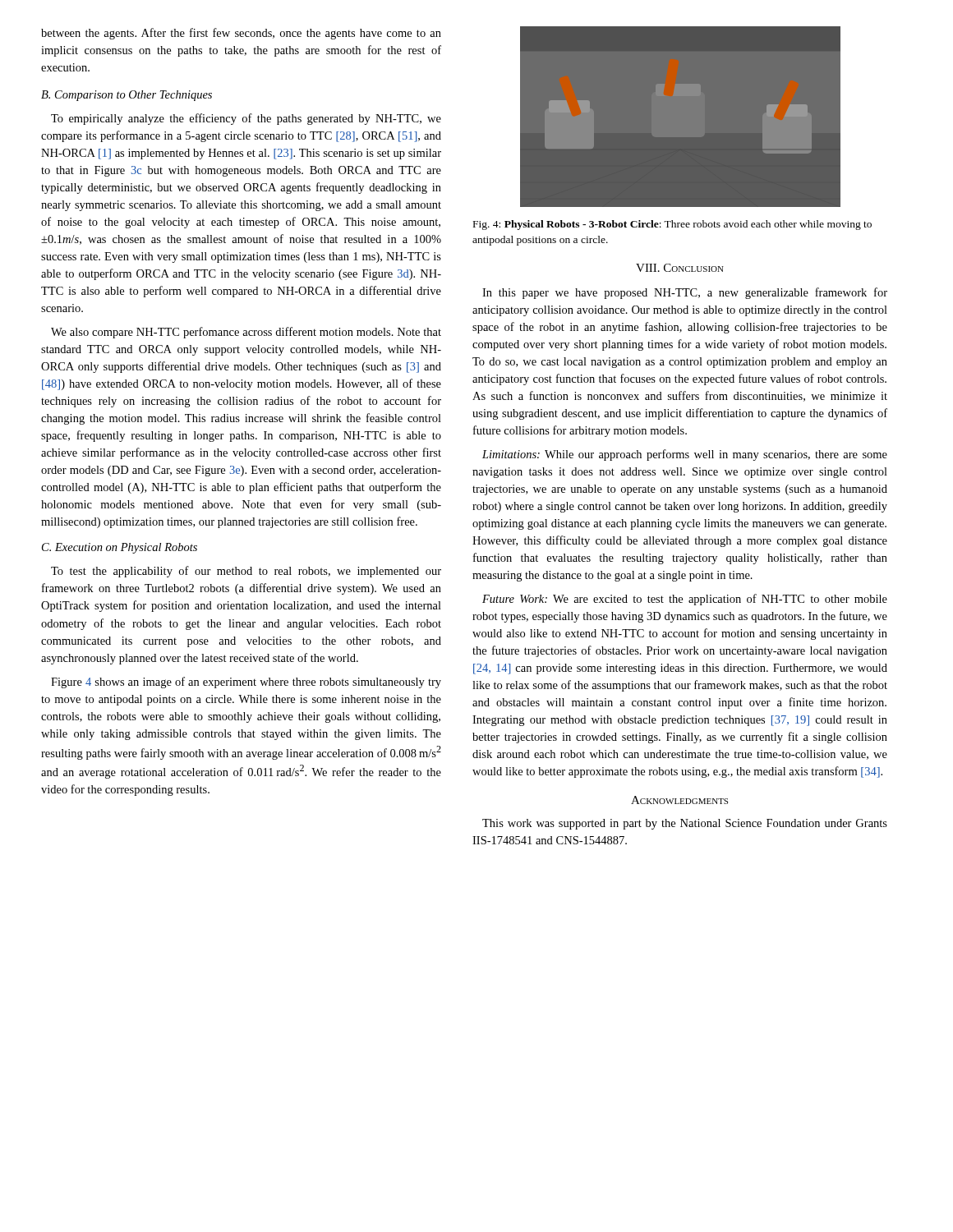Click on the text starting "B. Comparison to Other"
Image resolution: width=953 pixels, height=1232 pixels.
pos(127,96)
